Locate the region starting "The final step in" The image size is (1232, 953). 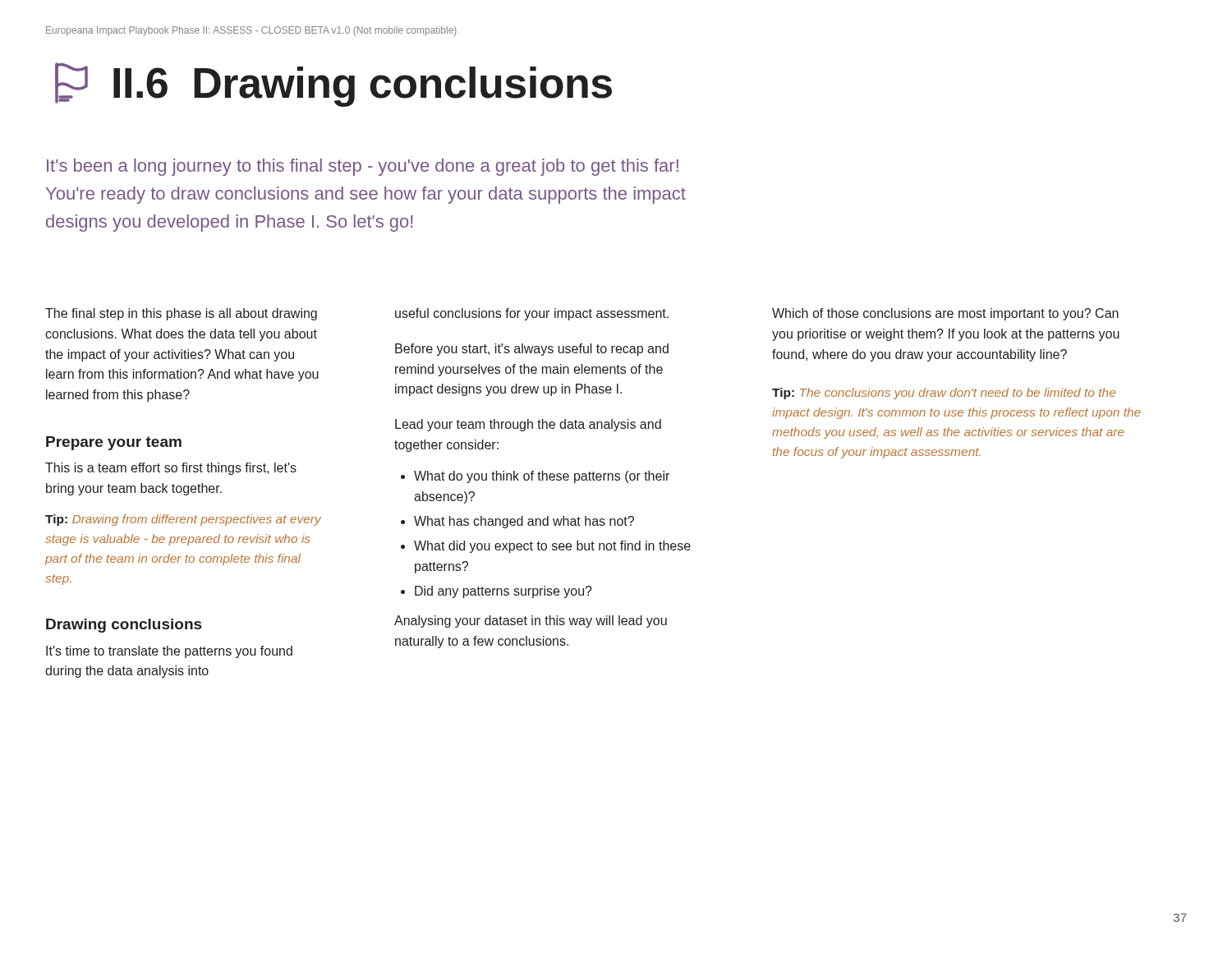tap(182, 354)
